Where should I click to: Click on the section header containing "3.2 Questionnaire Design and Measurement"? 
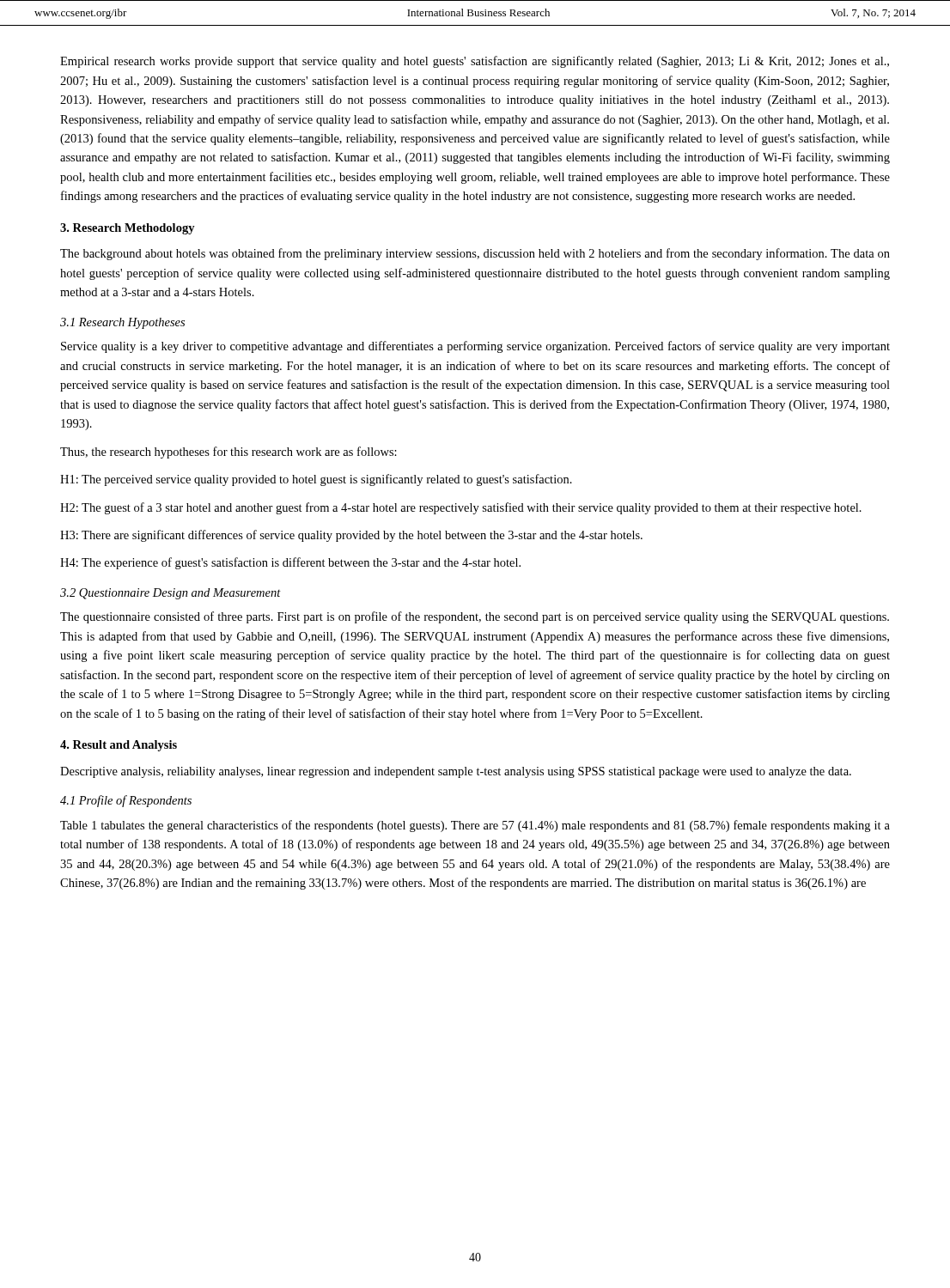tap(170, 592)
